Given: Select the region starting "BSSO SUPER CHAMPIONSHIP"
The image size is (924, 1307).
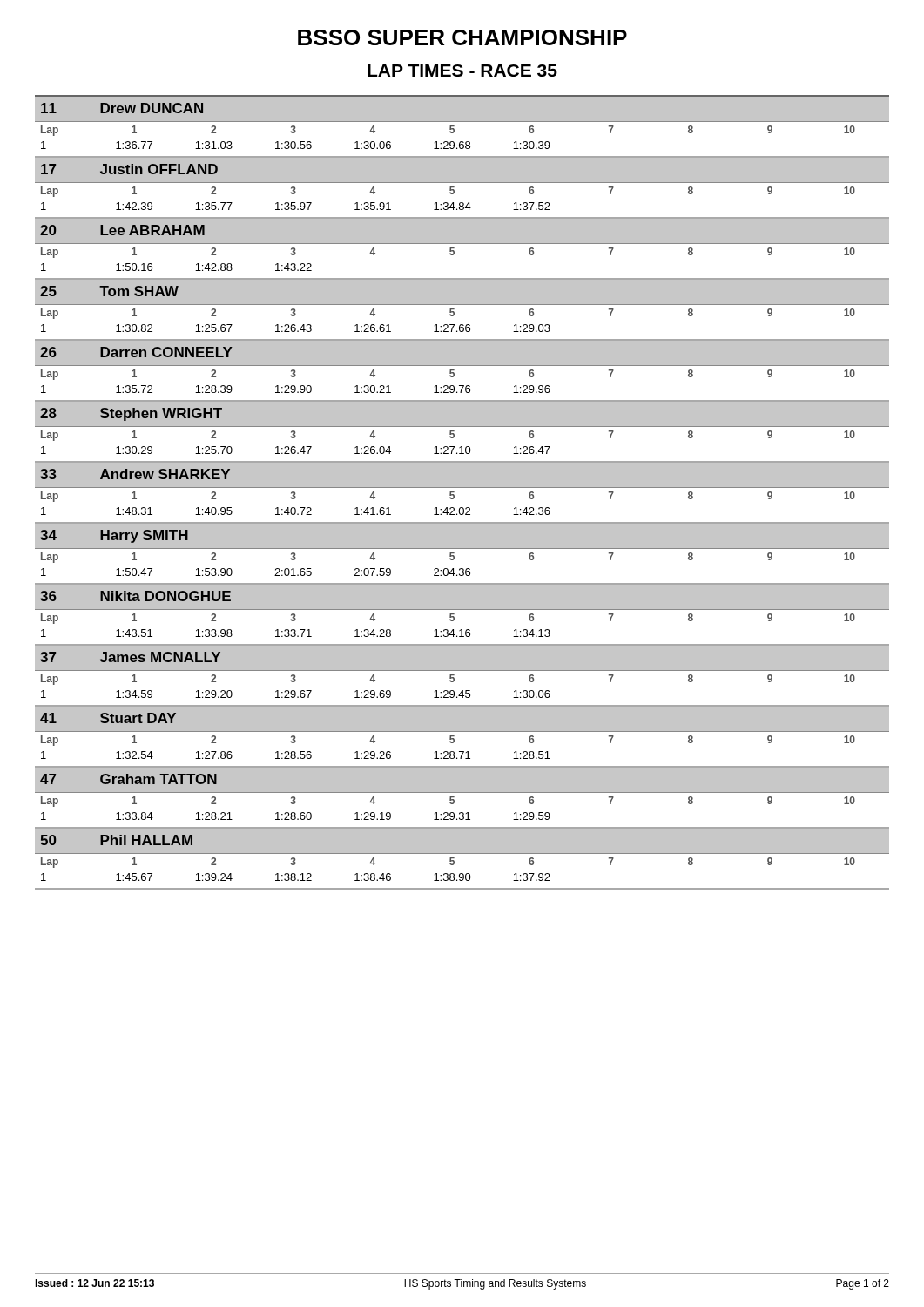Looking at the screenshot, I should [x=462, y=38].
